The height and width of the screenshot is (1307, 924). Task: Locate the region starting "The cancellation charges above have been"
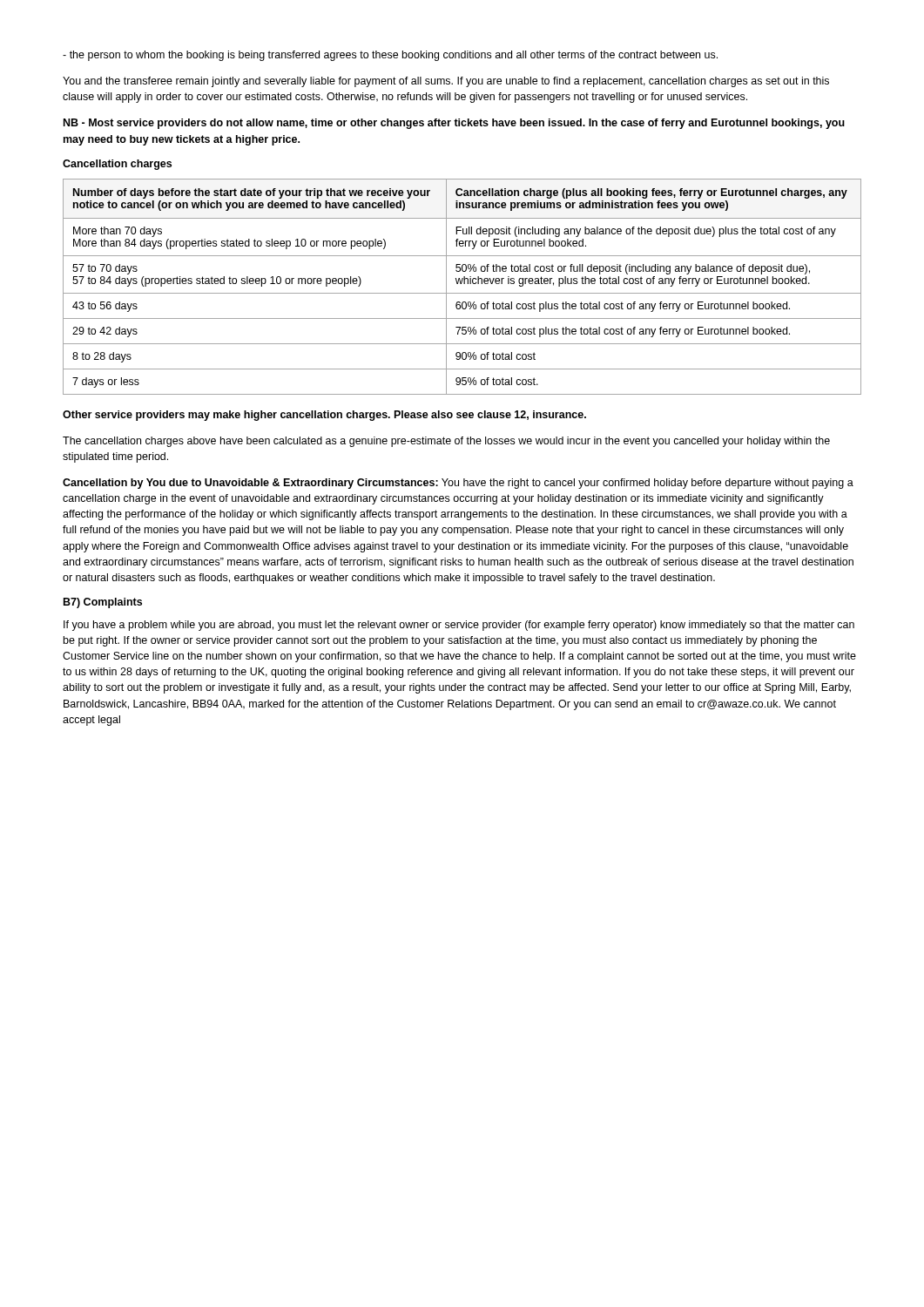446,449
